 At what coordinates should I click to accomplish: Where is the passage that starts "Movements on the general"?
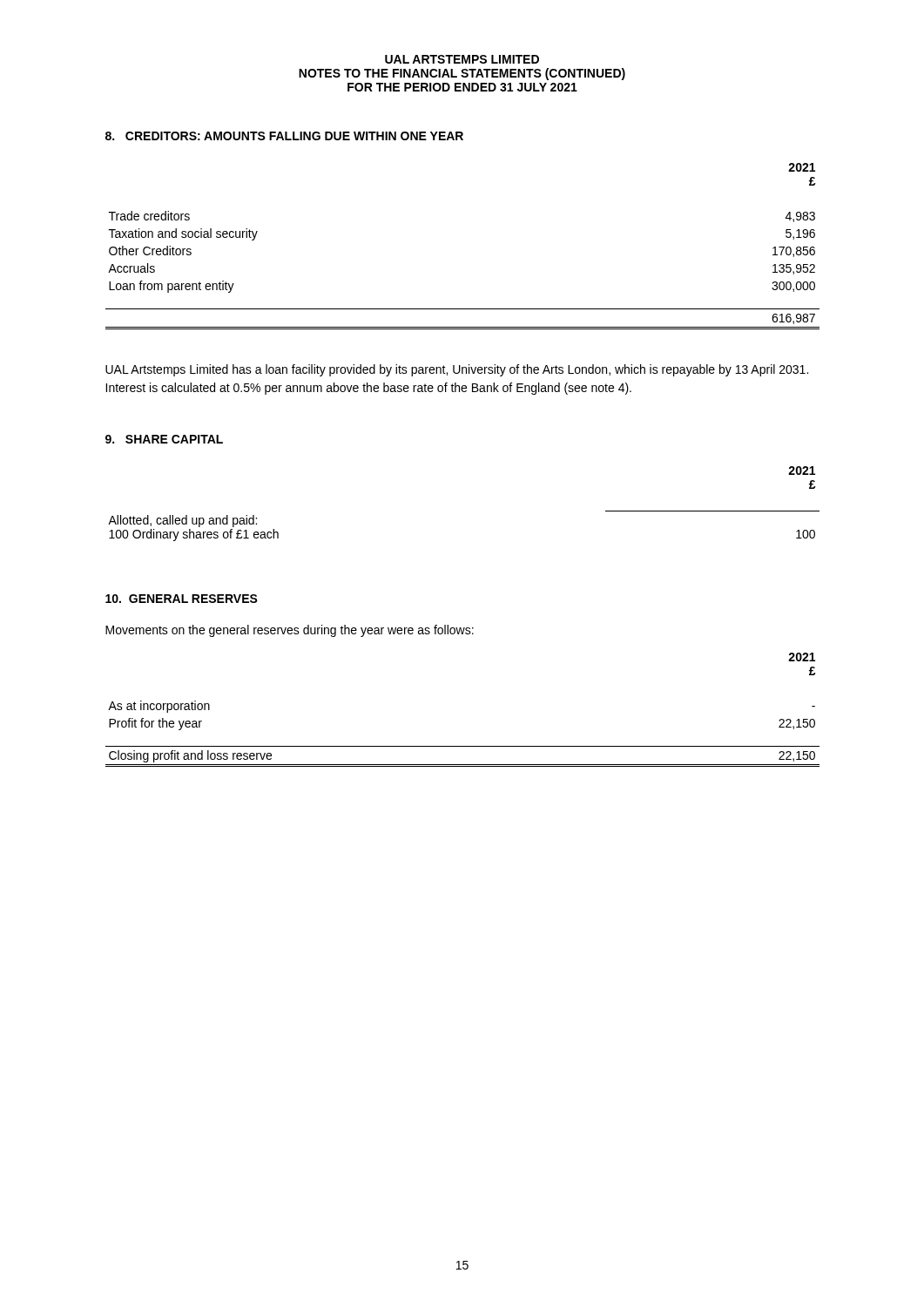coord(290,630)
